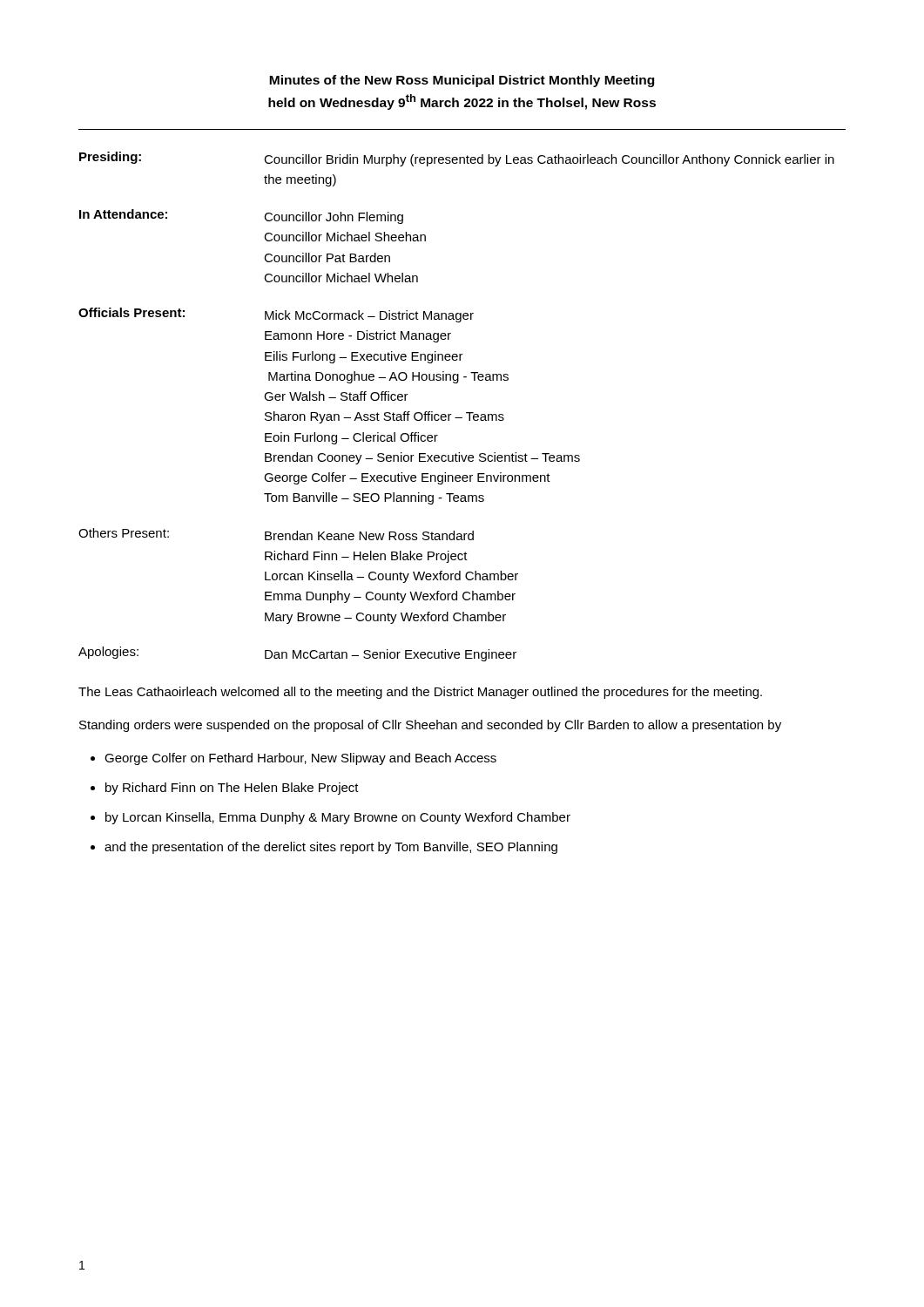Locate the text block with the text "Others Present: Brendan Keane New Ross Standard"

point(462,576)
